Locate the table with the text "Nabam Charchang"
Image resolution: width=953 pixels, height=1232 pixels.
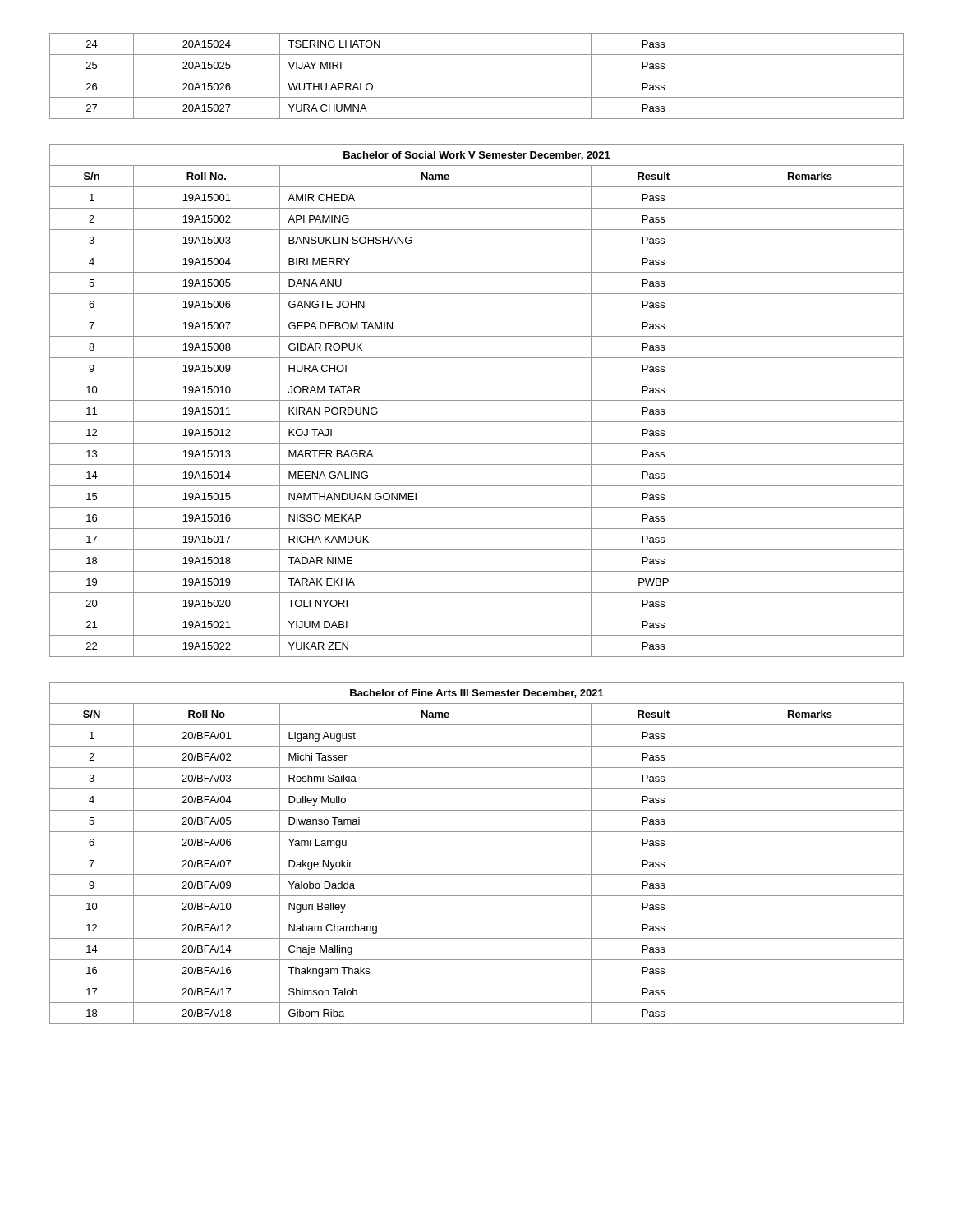tap(476, 853)
